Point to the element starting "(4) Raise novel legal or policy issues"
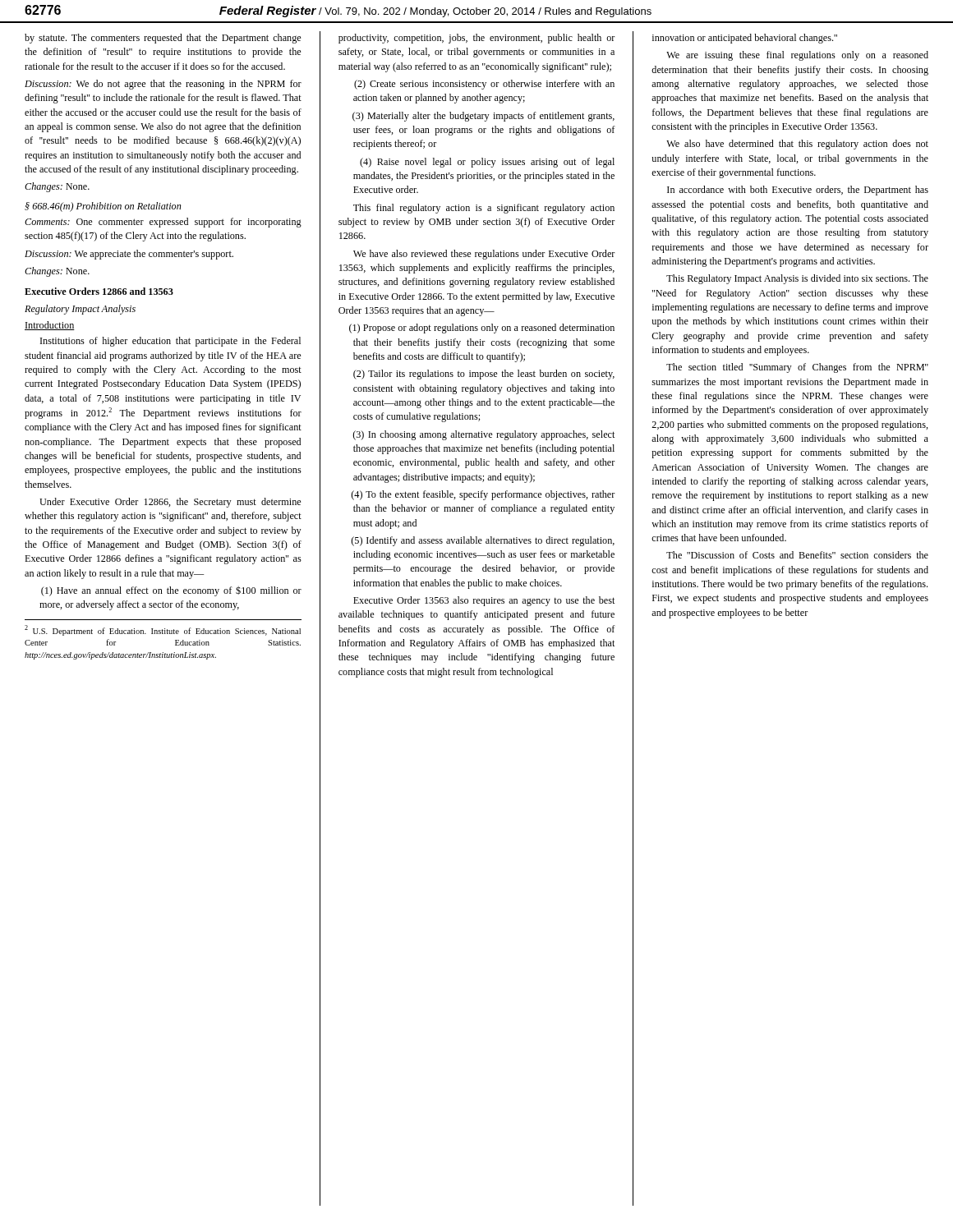 click(476, 176)
